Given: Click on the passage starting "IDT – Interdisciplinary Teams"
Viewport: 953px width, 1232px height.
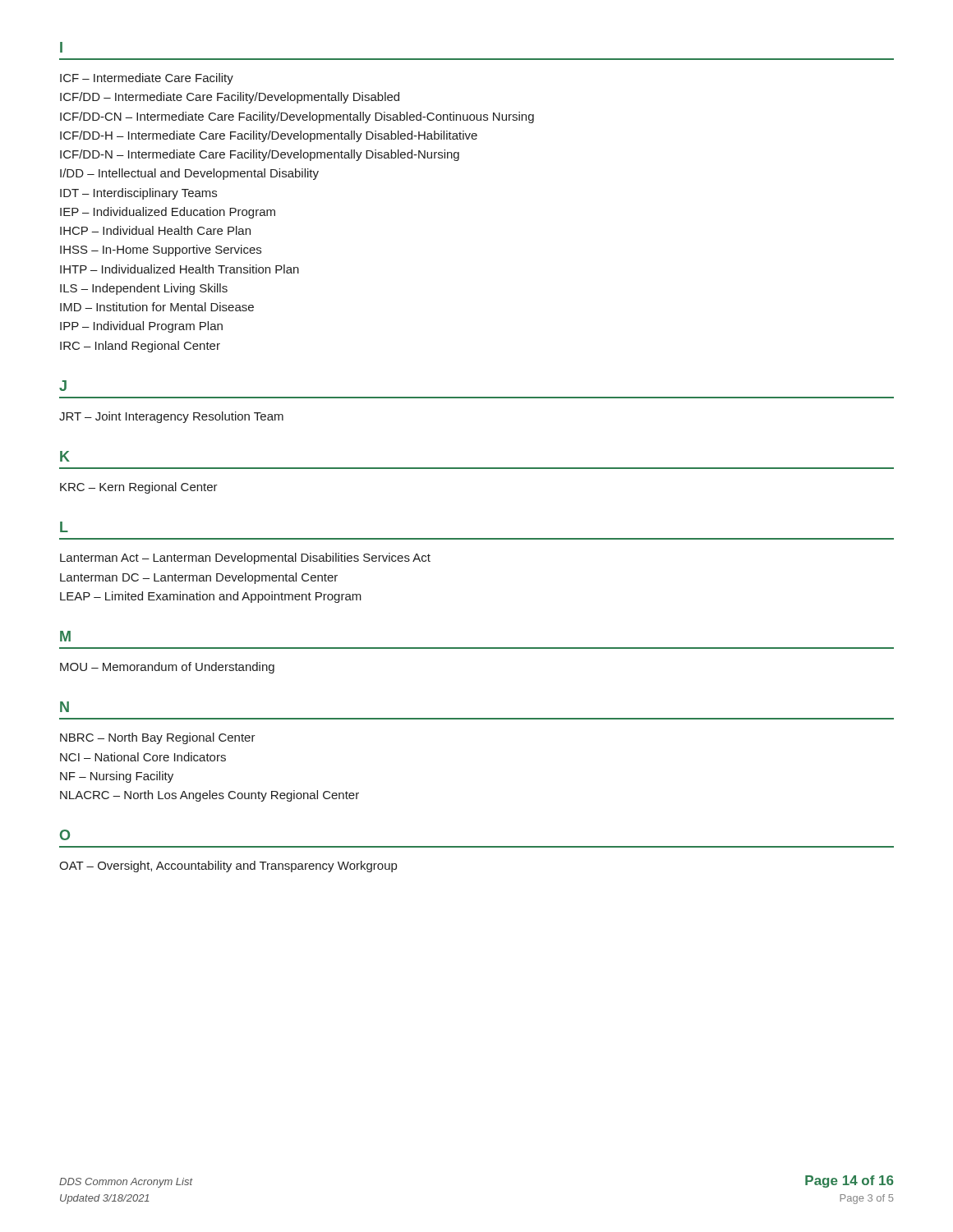Looking at the screenshot, I should [138, 192].
